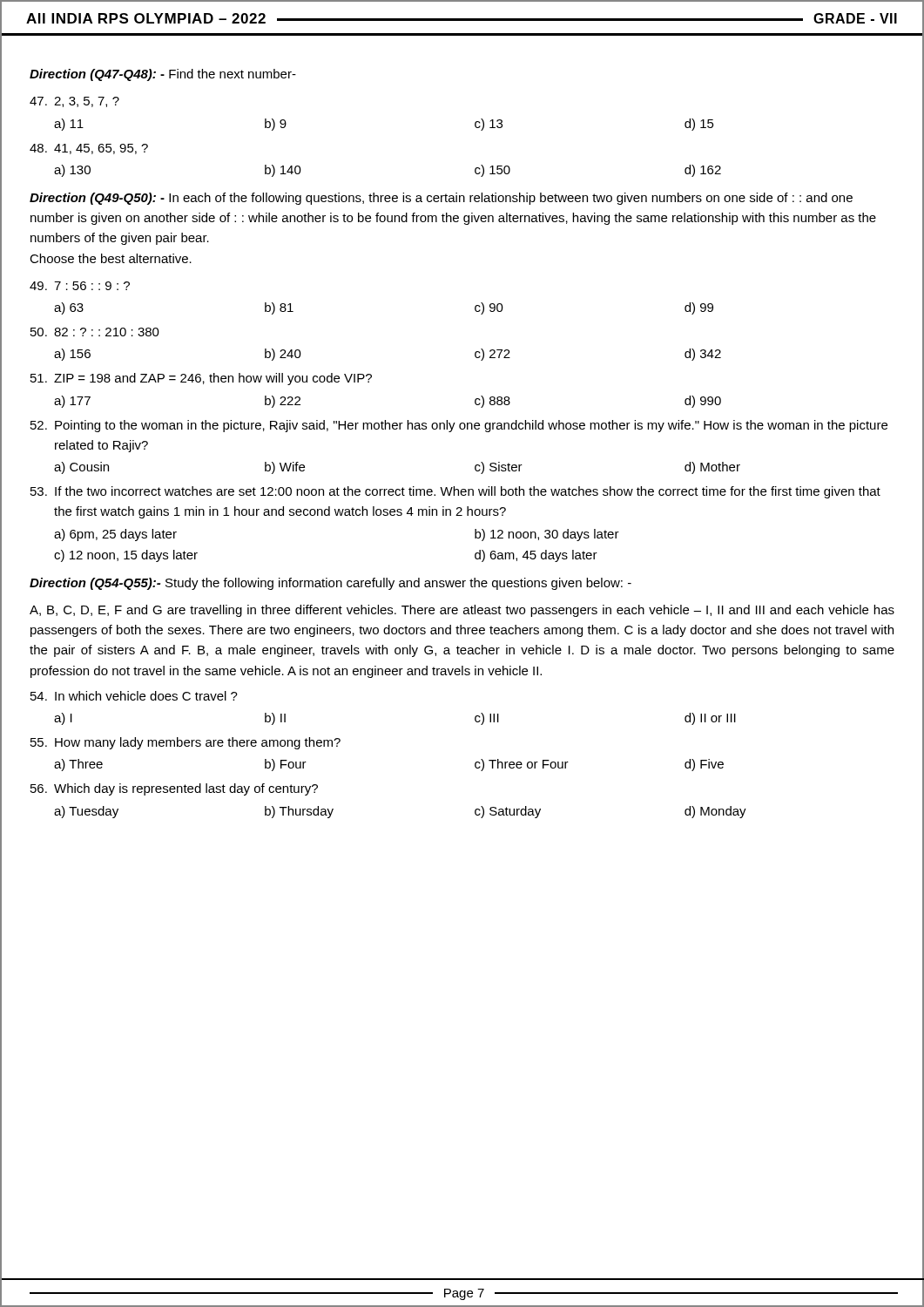The image size is (924, 1307).
Task: Select the list item with the text "49. 7 : 56"
Action: pos(80,286)
